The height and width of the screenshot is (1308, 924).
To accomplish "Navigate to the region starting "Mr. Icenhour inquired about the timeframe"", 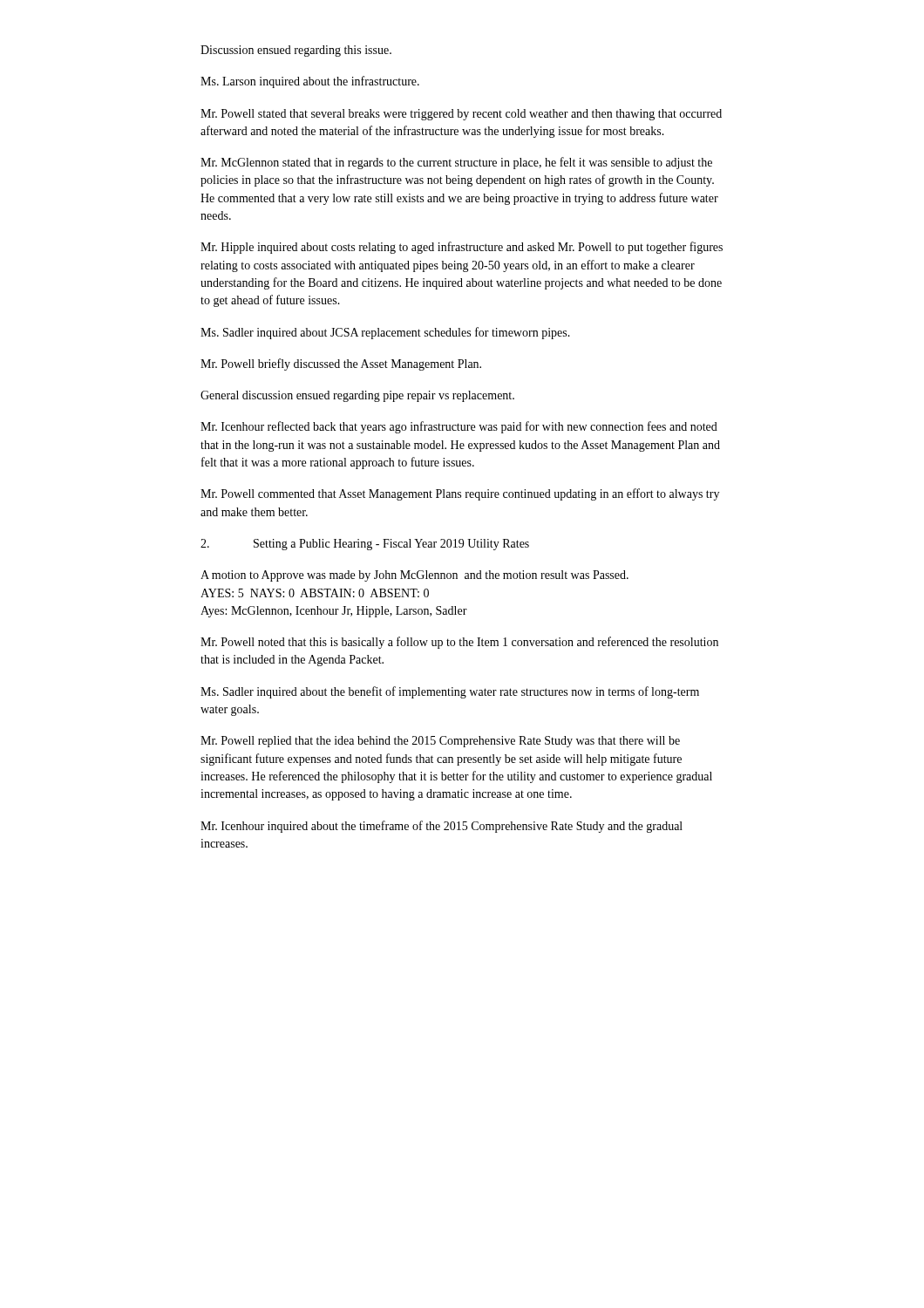I will 442,835.
